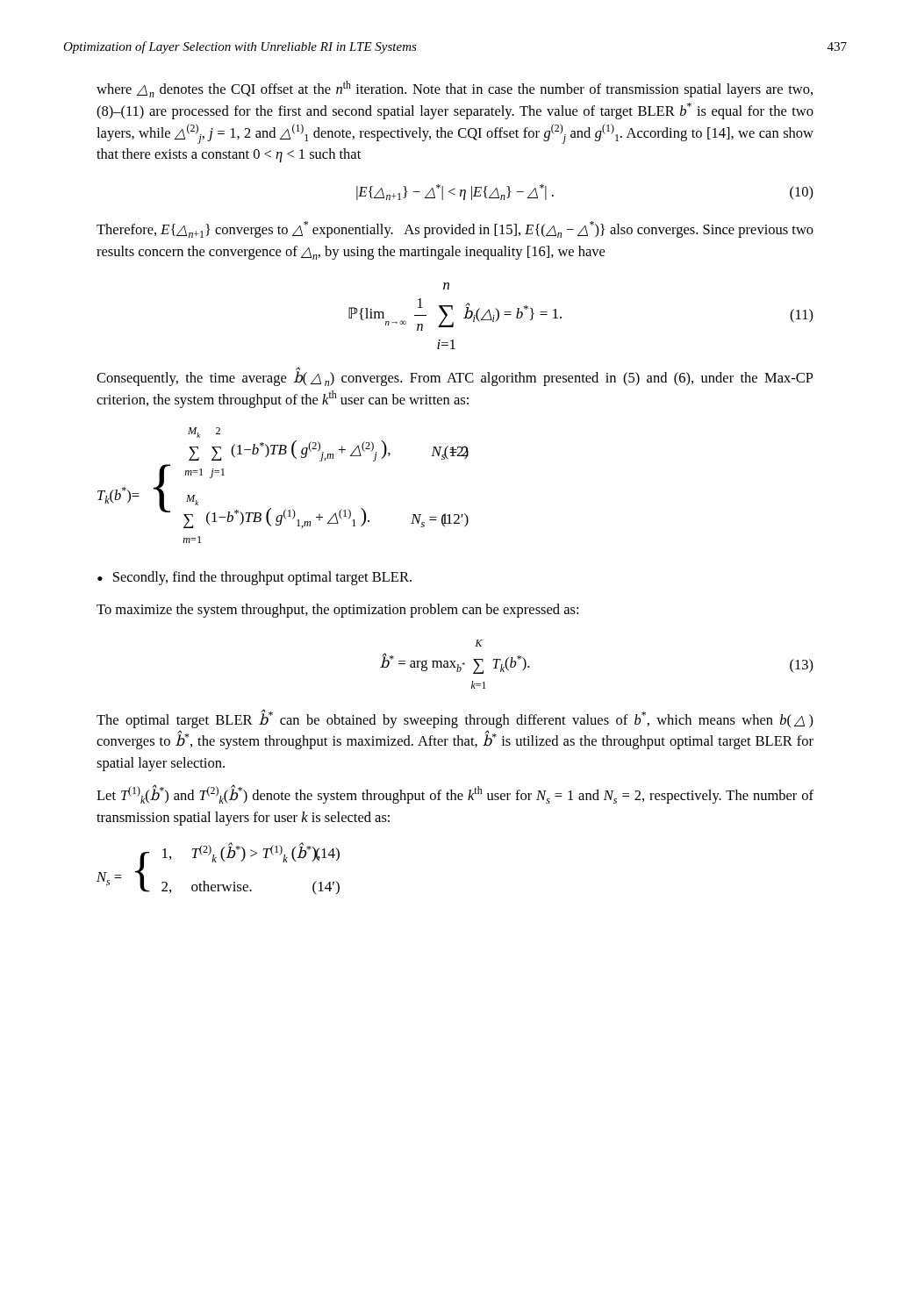Select the text block with the text "To maximize the system throughput, the optimization"
910x1316 pixels.
(455, 610)
